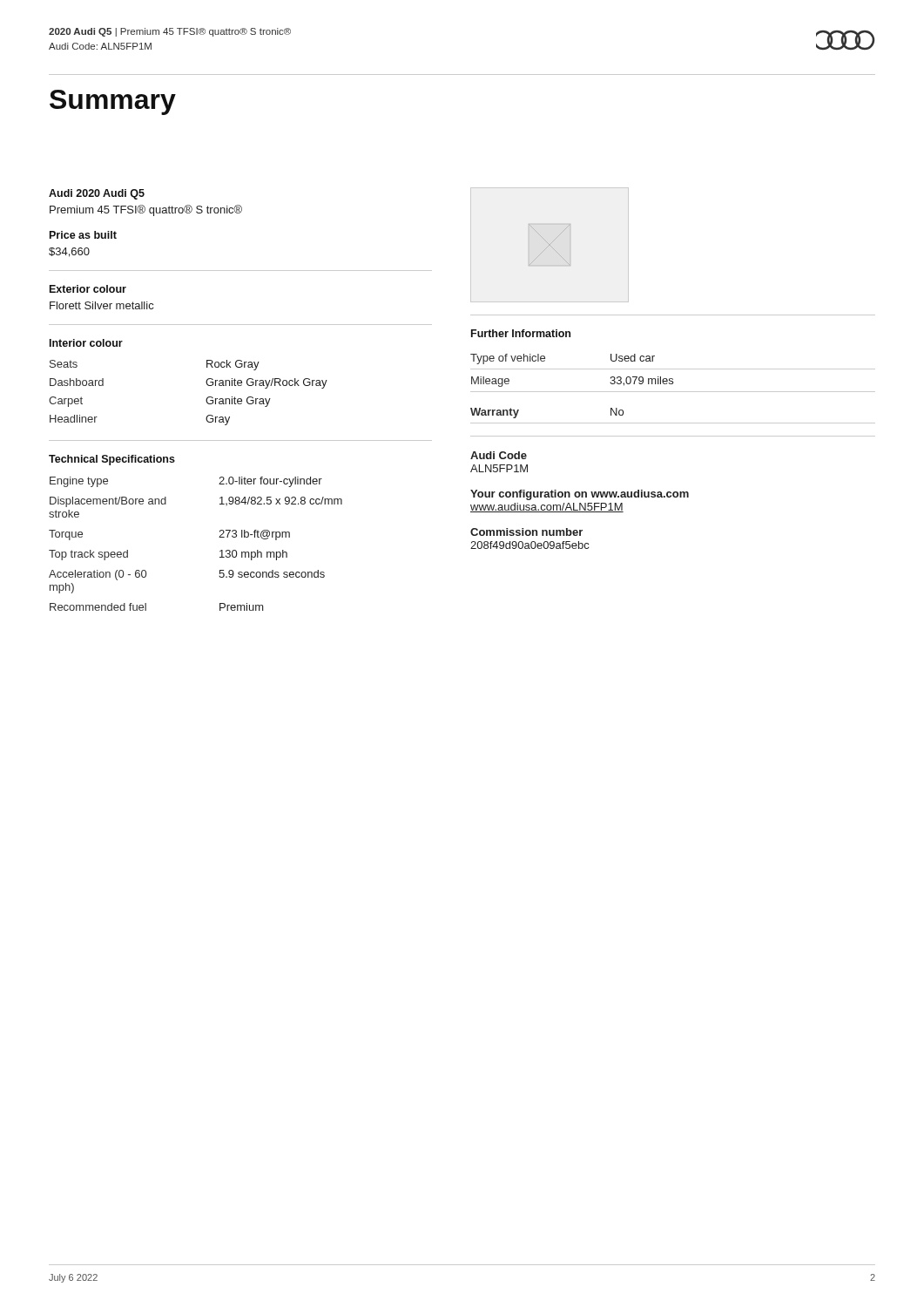The height and width of the screenshot is (1307, 924).
Task: Select the table that reads "Rock Gray"
Action: pyautogui.click(x=240, y=391)
